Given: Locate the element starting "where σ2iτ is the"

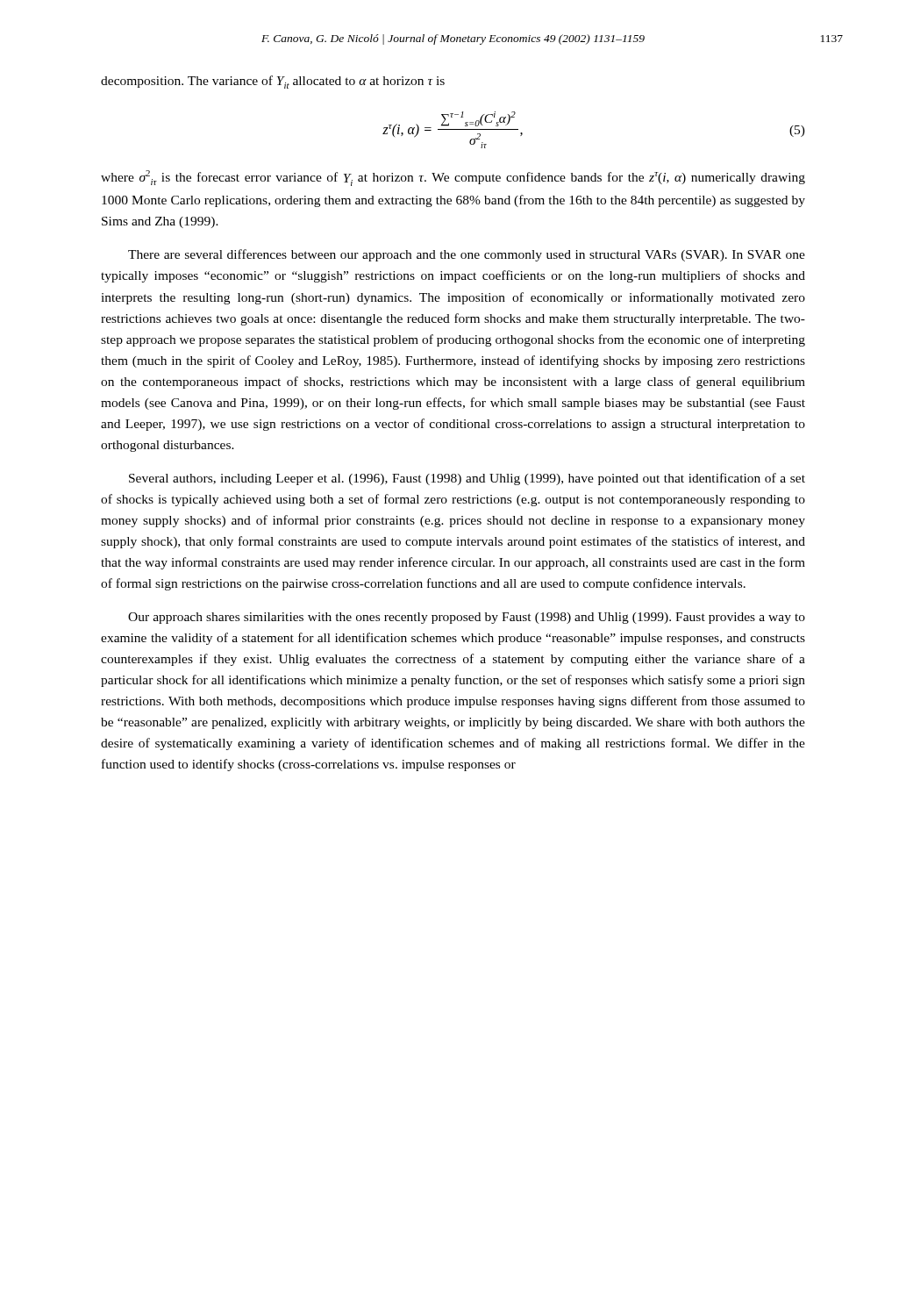Looking at the screenshot, I should pyautogui.click(x=453, y=199).
